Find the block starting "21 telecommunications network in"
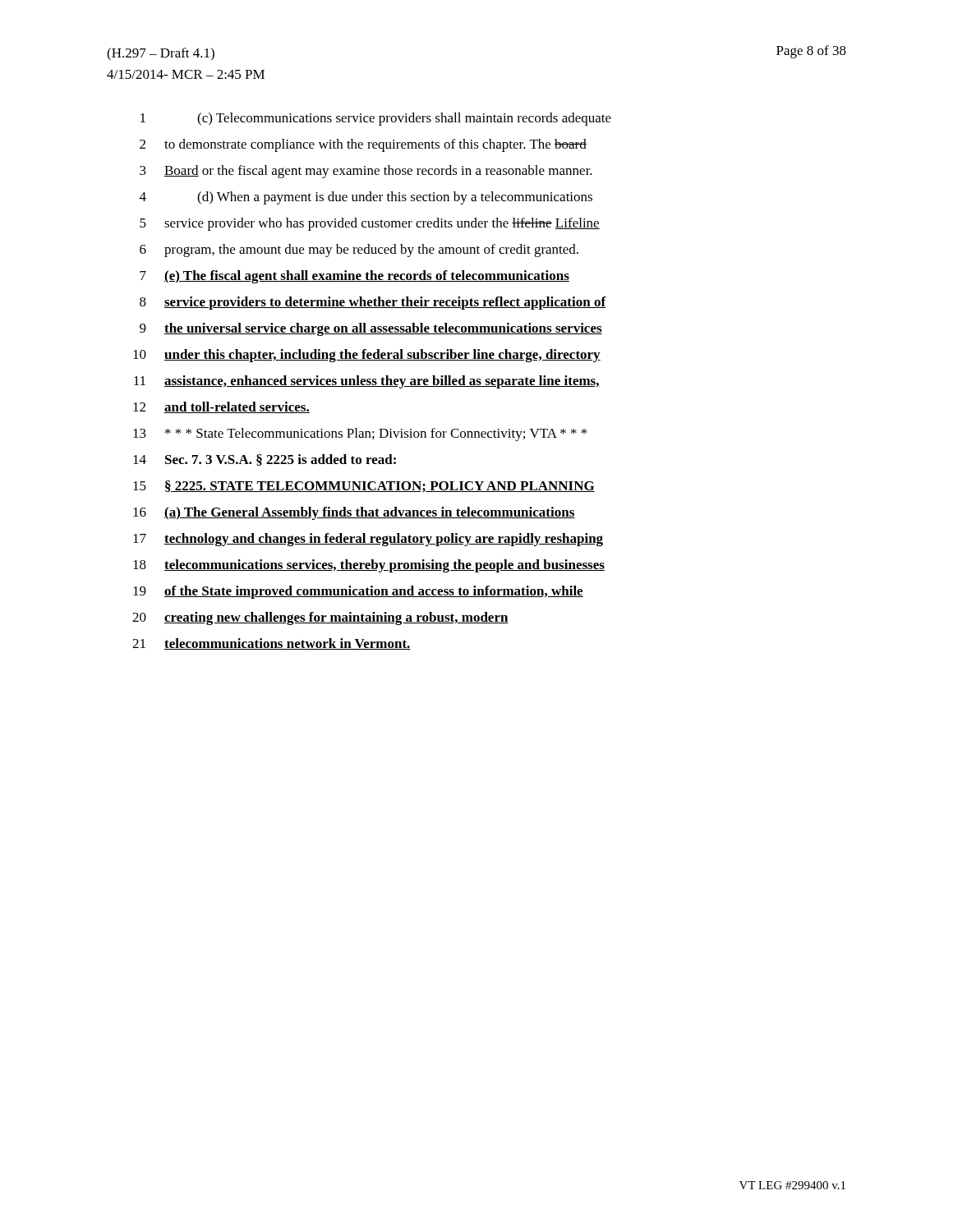This screenshot has width=953, height=1232. click(272, 644)
